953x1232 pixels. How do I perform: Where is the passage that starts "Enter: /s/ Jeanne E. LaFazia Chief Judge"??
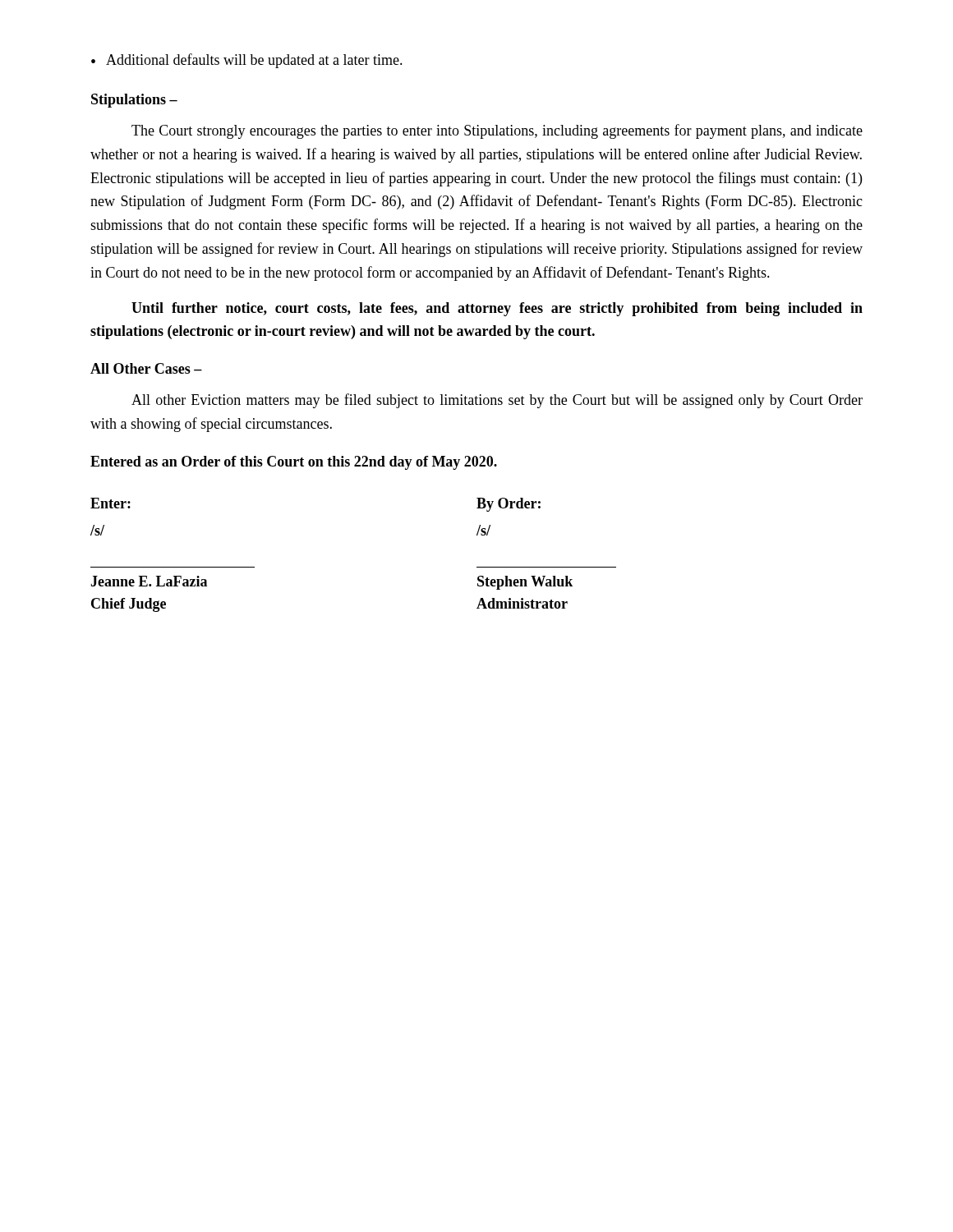coord(114,505)
